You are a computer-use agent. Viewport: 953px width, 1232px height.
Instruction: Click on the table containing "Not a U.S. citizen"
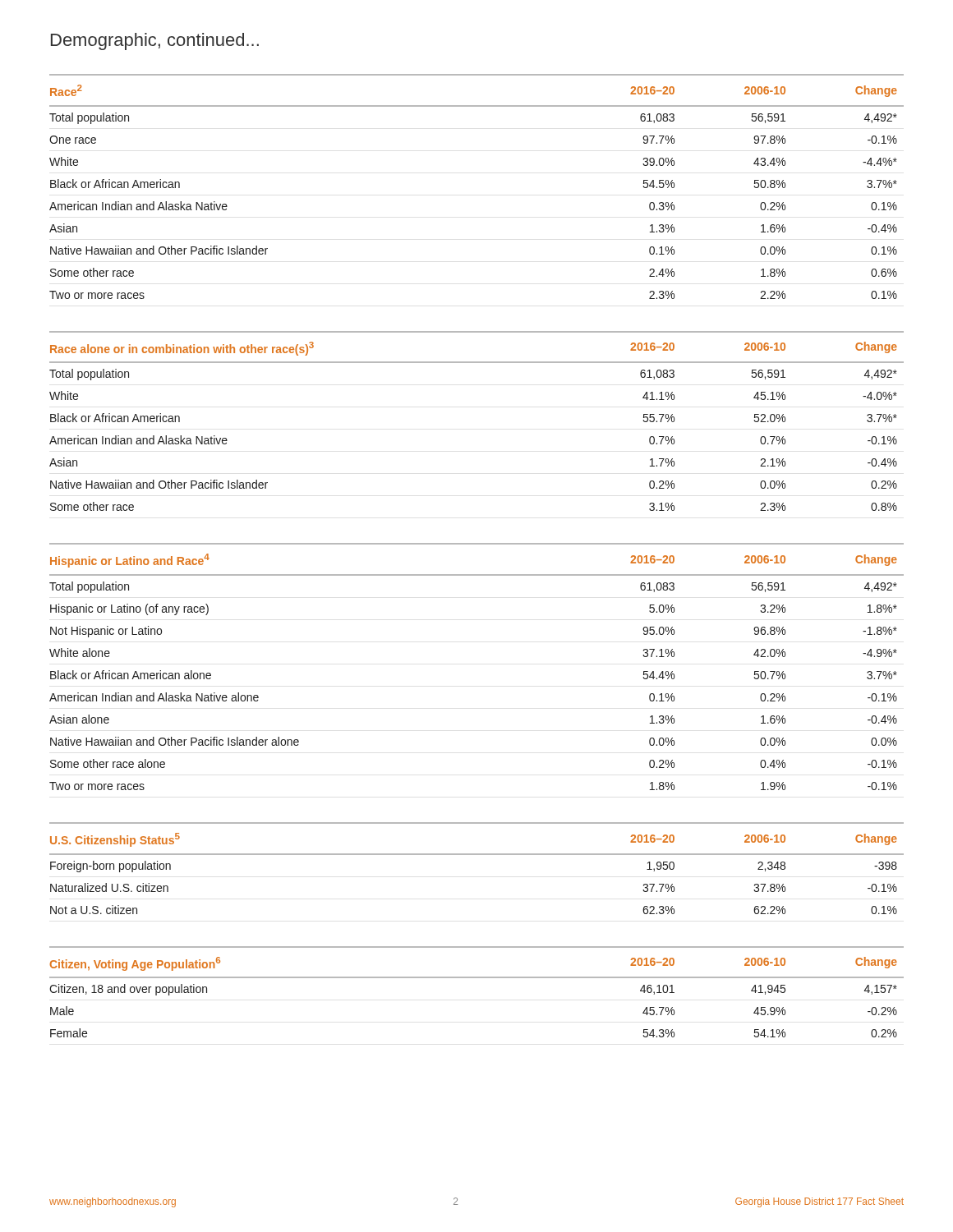coord(476,872)
